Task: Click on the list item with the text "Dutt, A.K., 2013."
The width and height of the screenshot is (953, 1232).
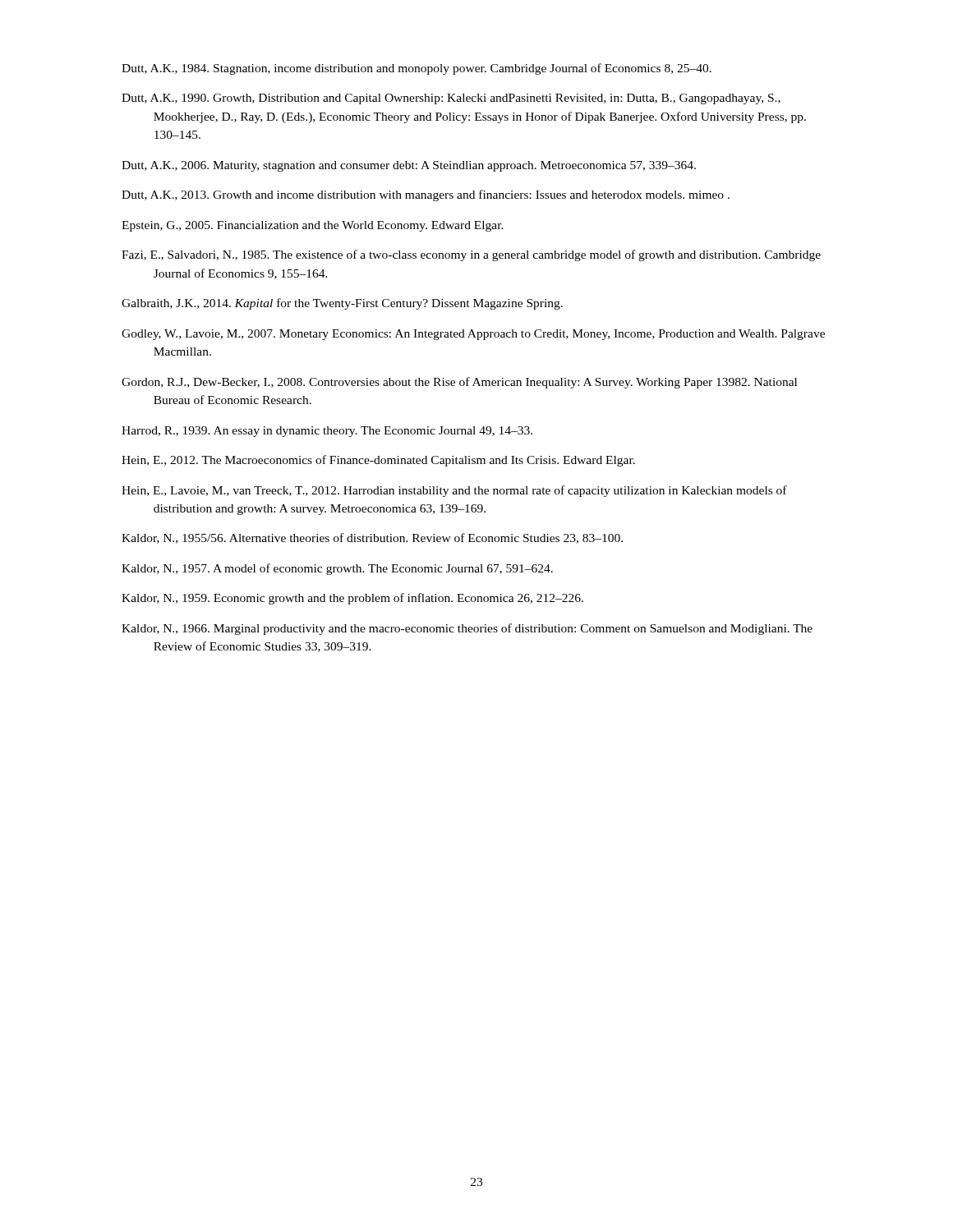Action: coord(426,195)
